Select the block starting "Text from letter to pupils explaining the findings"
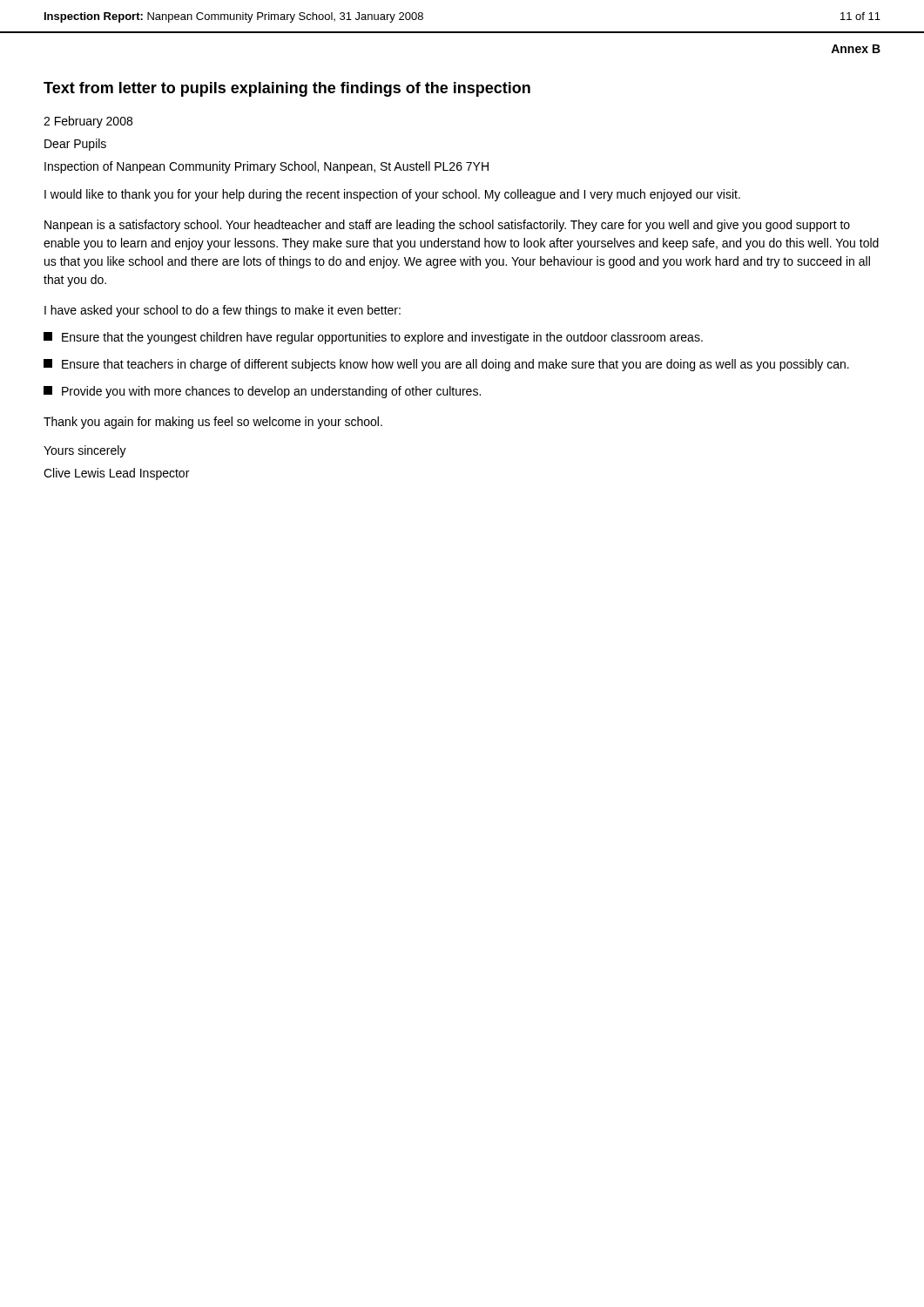Viewport: 924px width, 1307px height. coord(287,88)
